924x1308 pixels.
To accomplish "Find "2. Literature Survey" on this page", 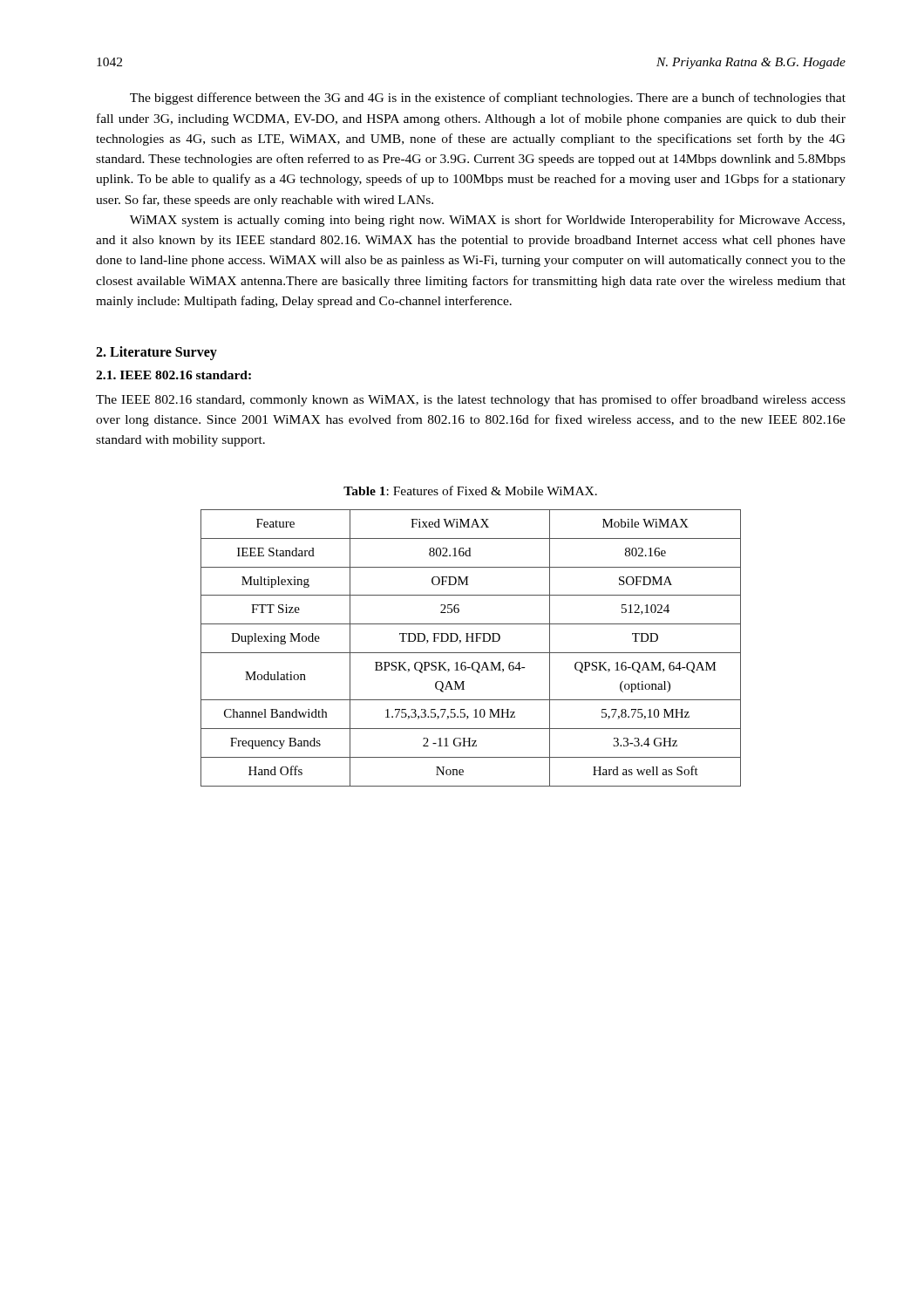I will click(x=156, y=352).
